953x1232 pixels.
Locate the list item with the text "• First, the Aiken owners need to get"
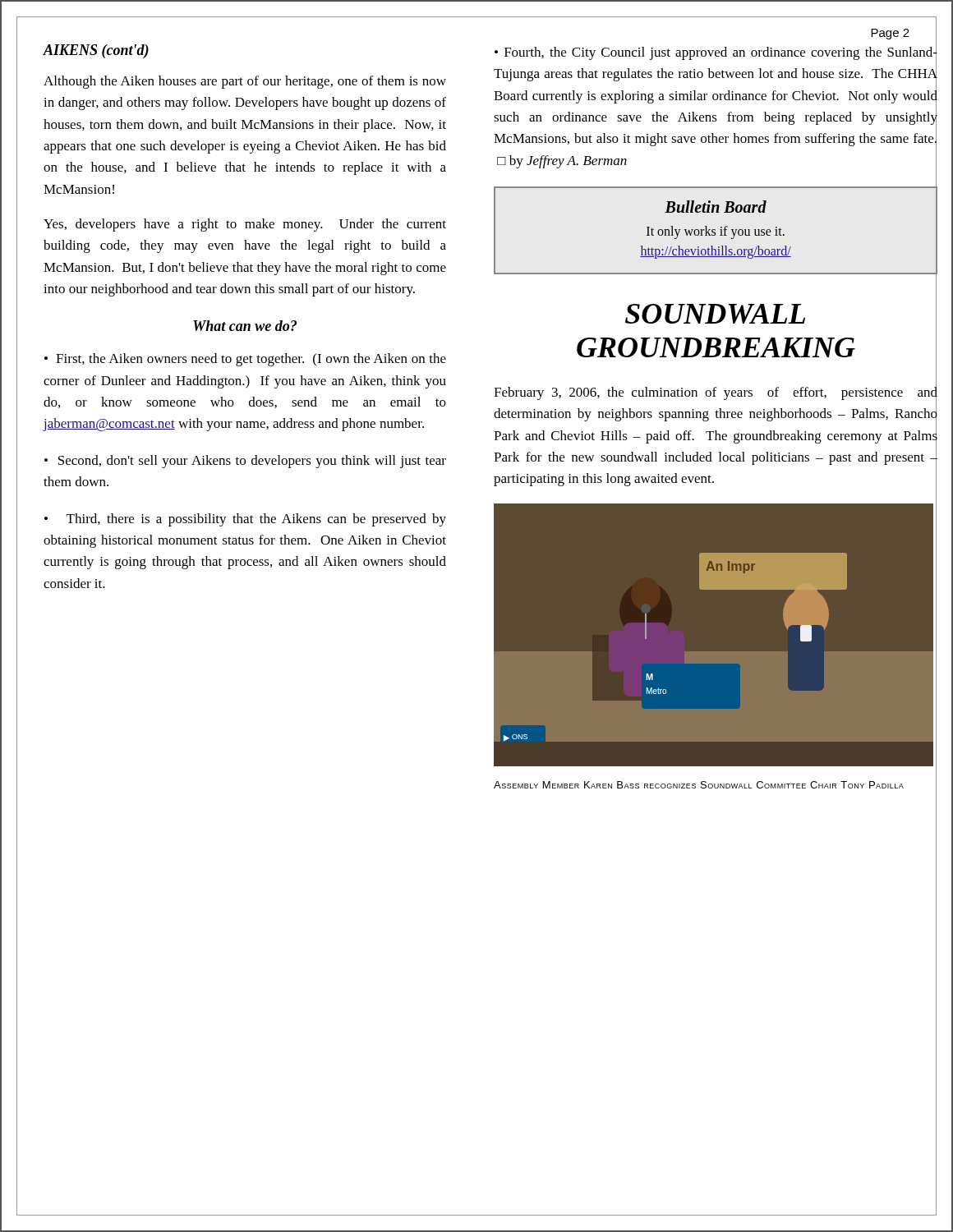click(245, 391)
